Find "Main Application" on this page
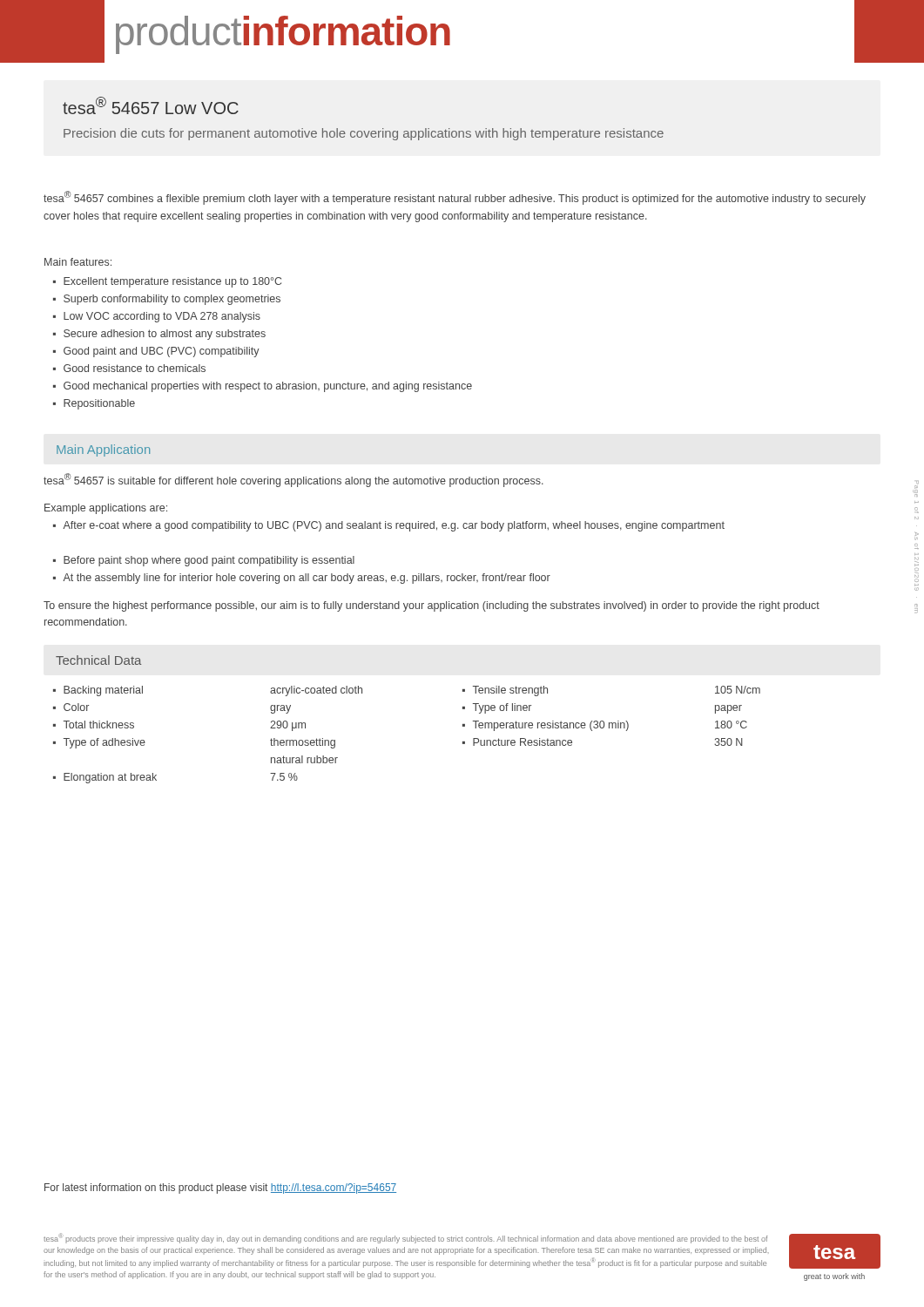The width and height of the screenshot is (924, 1307). click(103, 449)
